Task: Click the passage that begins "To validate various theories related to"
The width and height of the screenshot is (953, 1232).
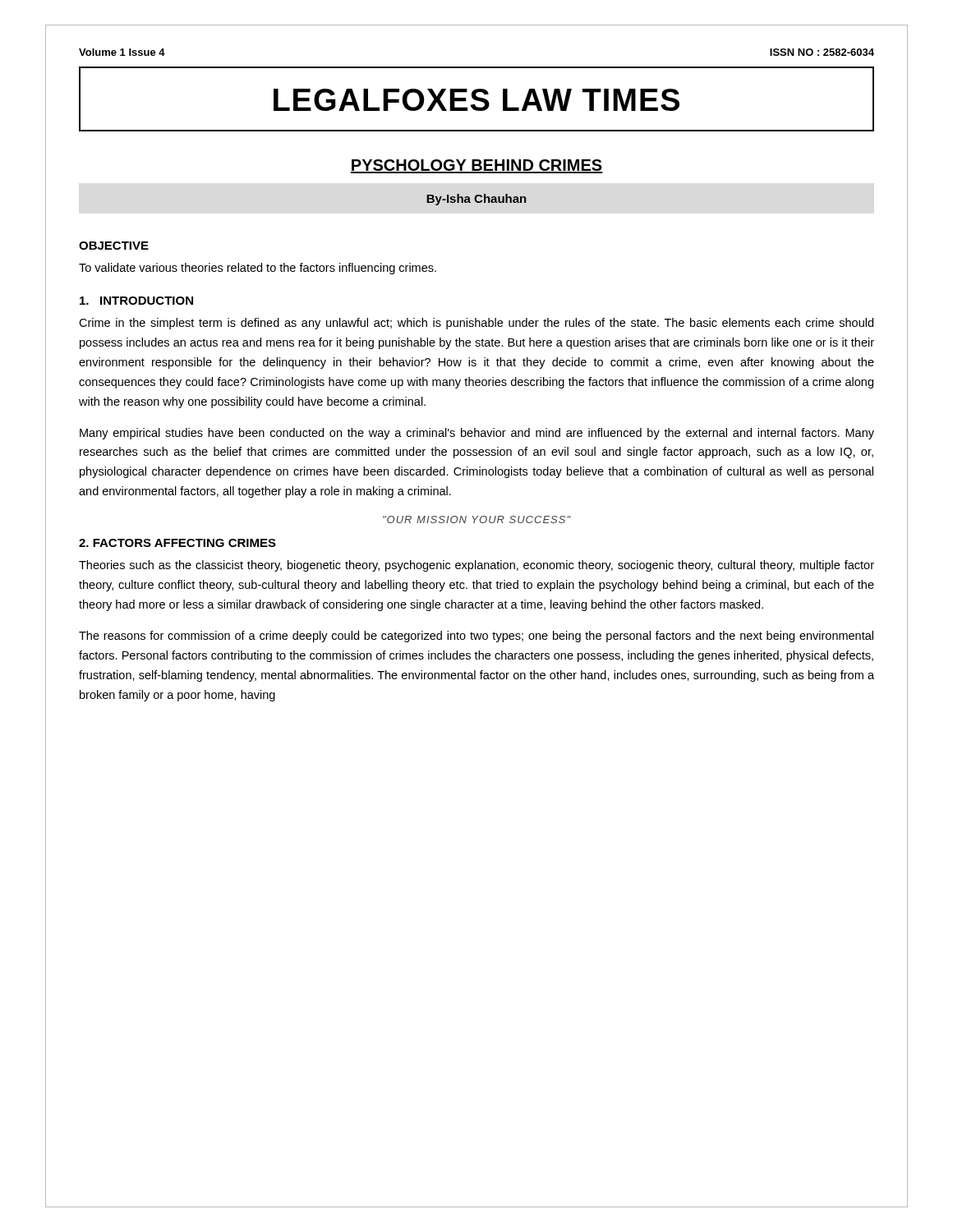Action: click(x=258, y=268)
